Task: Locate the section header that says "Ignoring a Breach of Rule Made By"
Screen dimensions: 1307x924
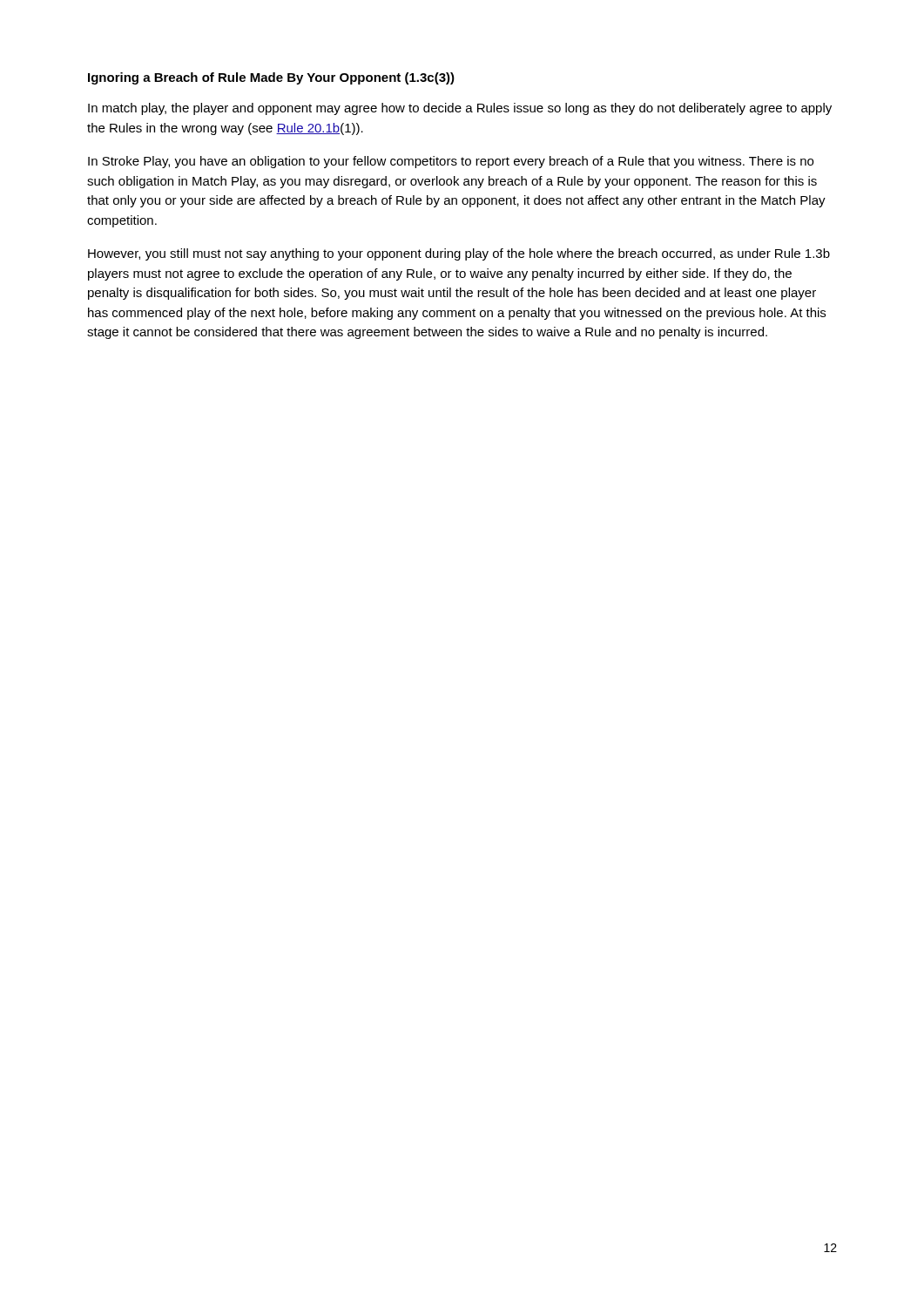Action: (x=271, y=77)
